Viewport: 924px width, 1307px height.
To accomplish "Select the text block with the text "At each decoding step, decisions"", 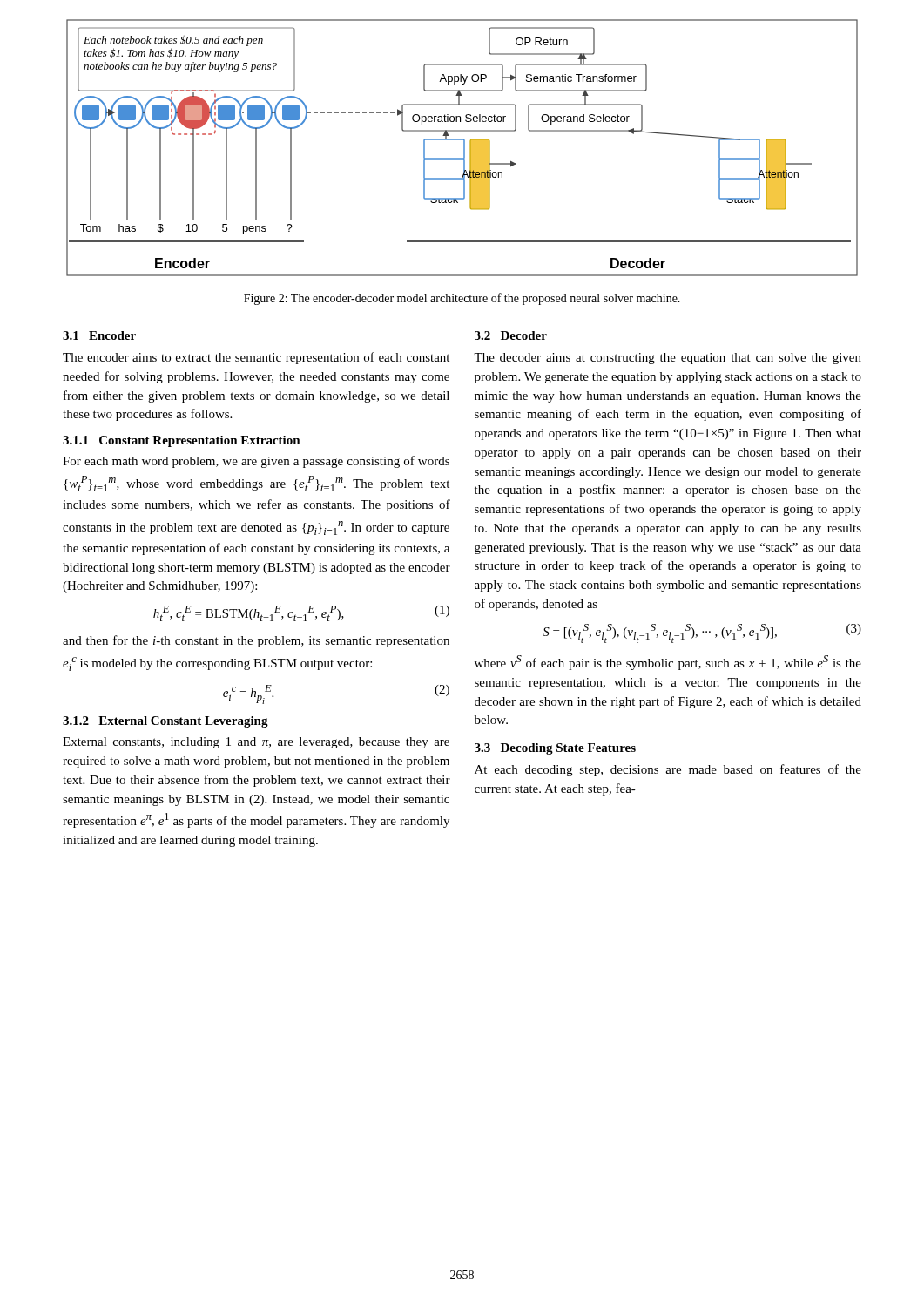I will click(668, 780).
